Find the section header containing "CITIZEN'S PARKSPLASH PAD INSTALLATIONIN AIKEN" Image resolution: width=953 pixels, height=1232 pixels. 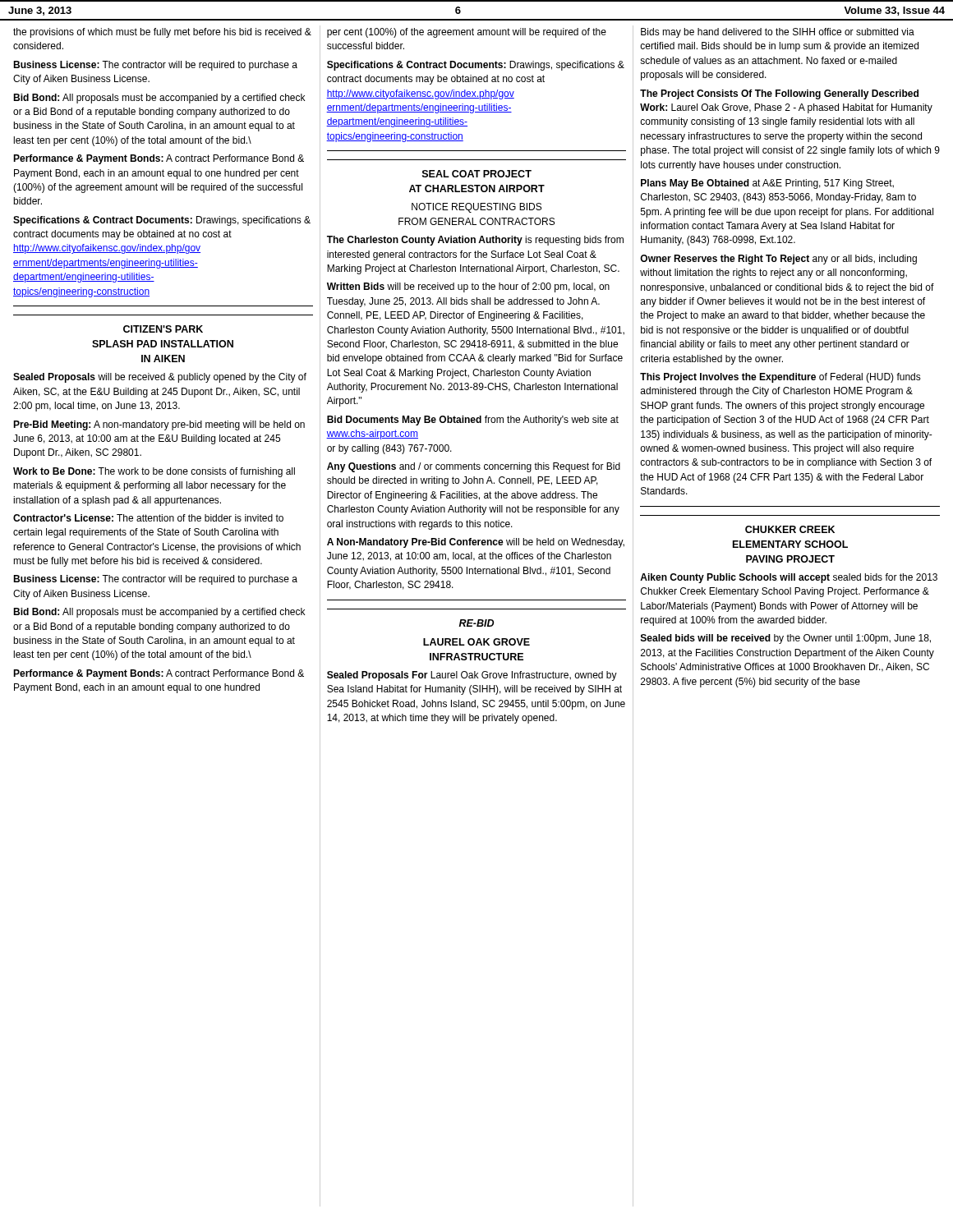(163, 344)
